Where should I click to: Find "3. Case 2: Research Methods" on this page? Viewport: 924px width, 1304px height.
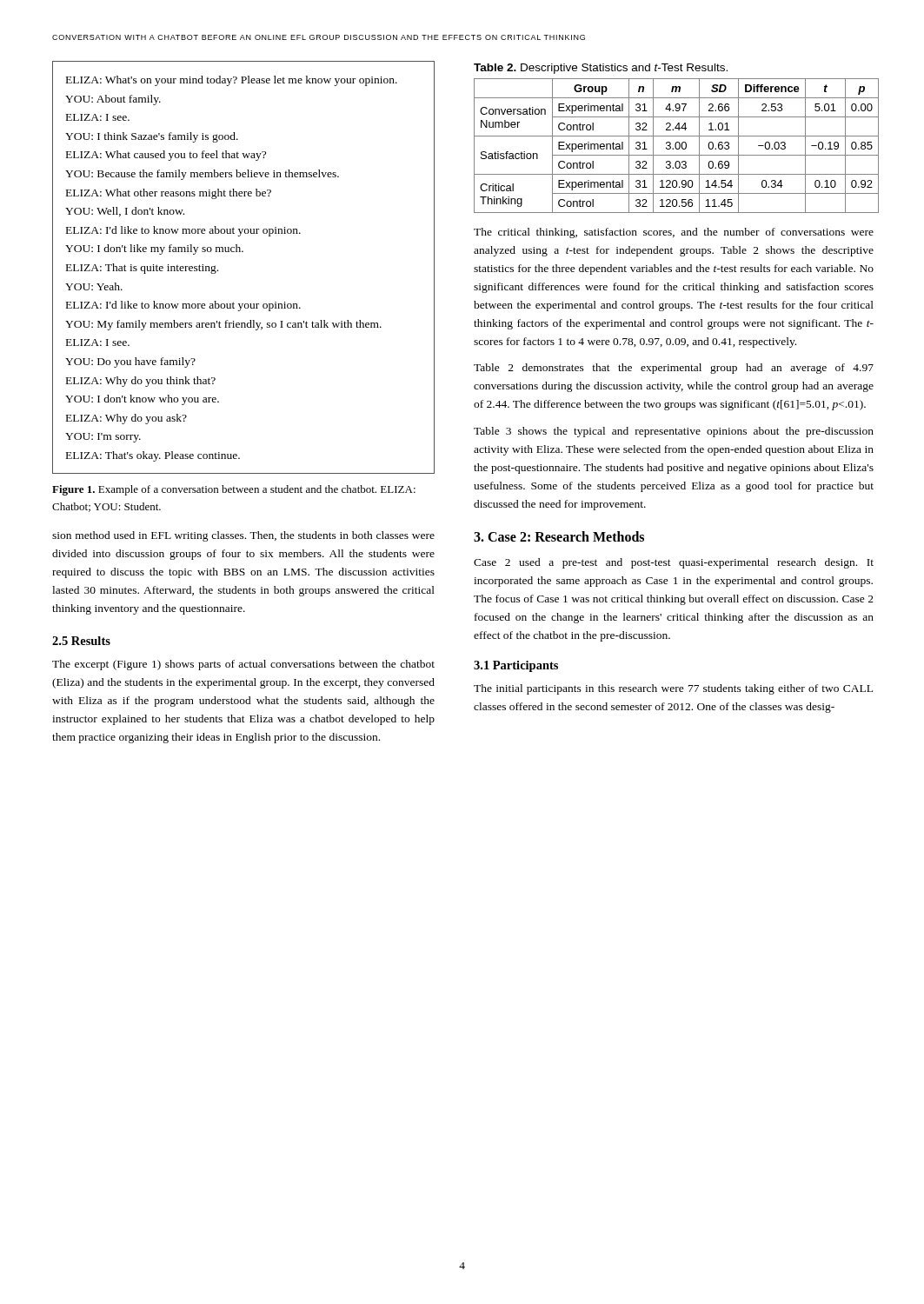point(559,537)
